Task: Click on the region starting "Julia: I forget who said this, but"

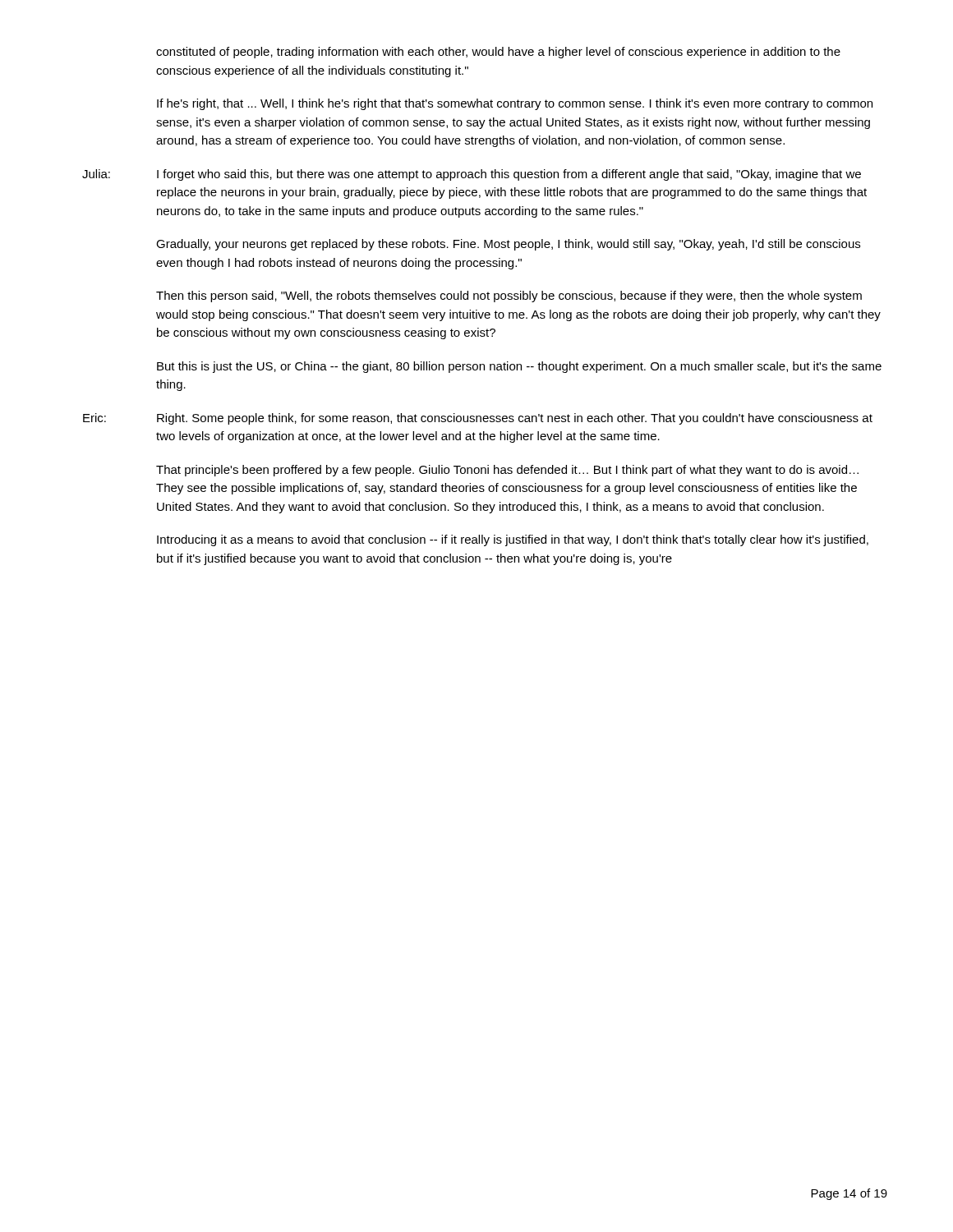Action: point(485,192)
